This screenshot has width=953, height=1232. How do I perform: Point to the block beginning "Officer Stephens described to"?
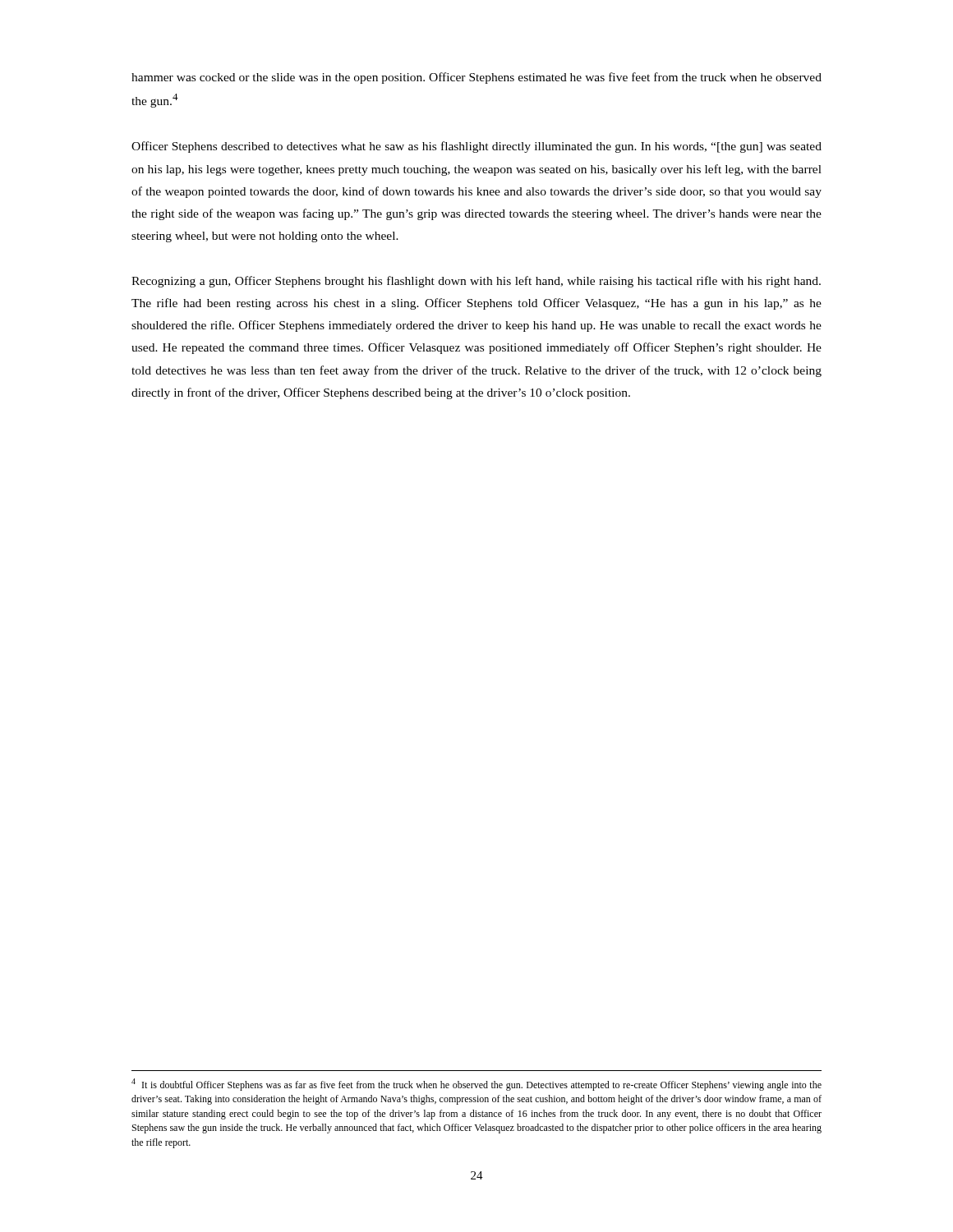476,191
